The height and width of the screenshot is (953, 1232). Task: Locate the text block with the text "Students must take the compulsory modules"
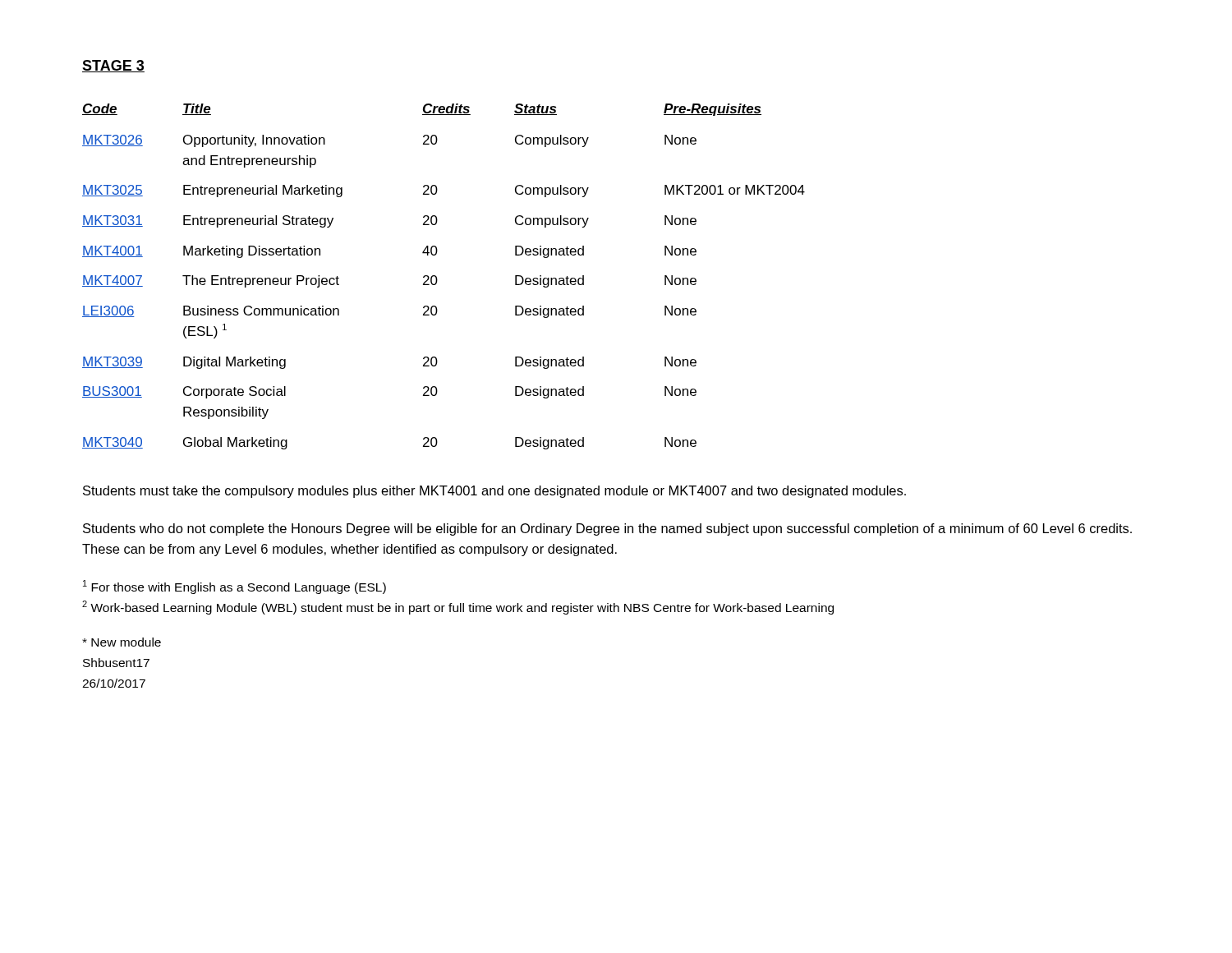[495, 491]
